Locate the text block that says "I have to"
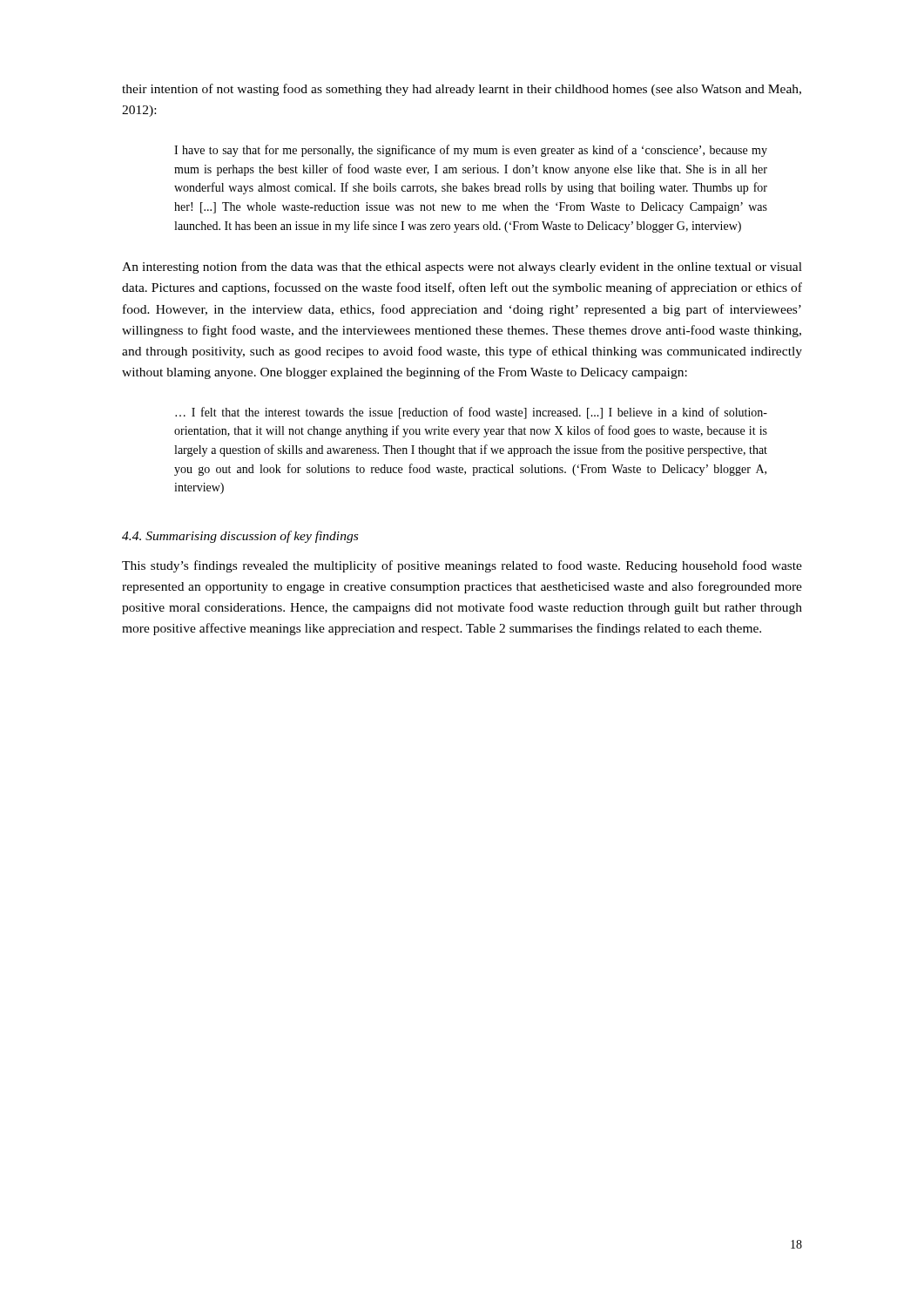Viewport: 924px width, 1307px height. [471, 188]
